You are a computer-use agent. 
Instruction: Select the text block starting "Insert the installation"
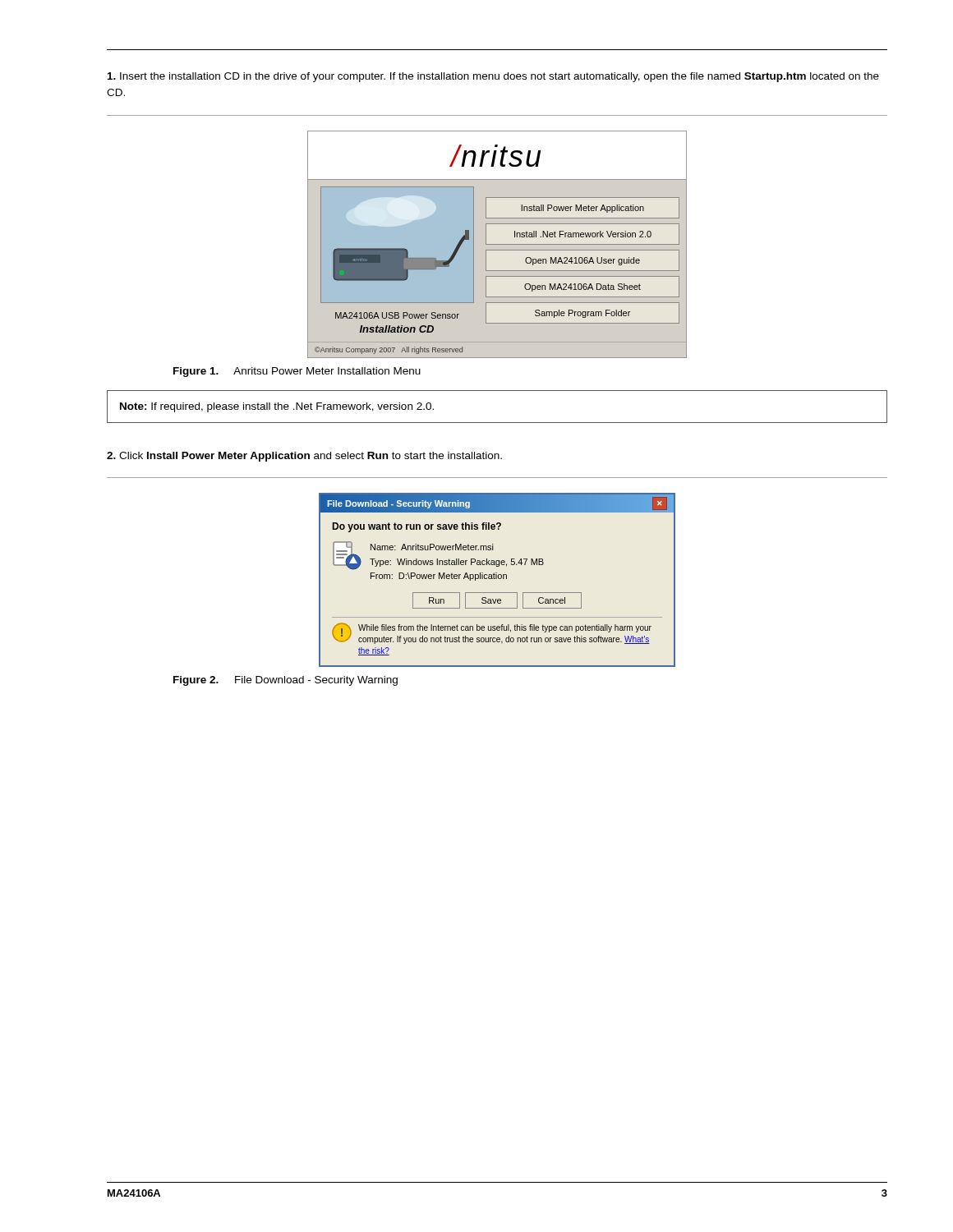(493, 84)
